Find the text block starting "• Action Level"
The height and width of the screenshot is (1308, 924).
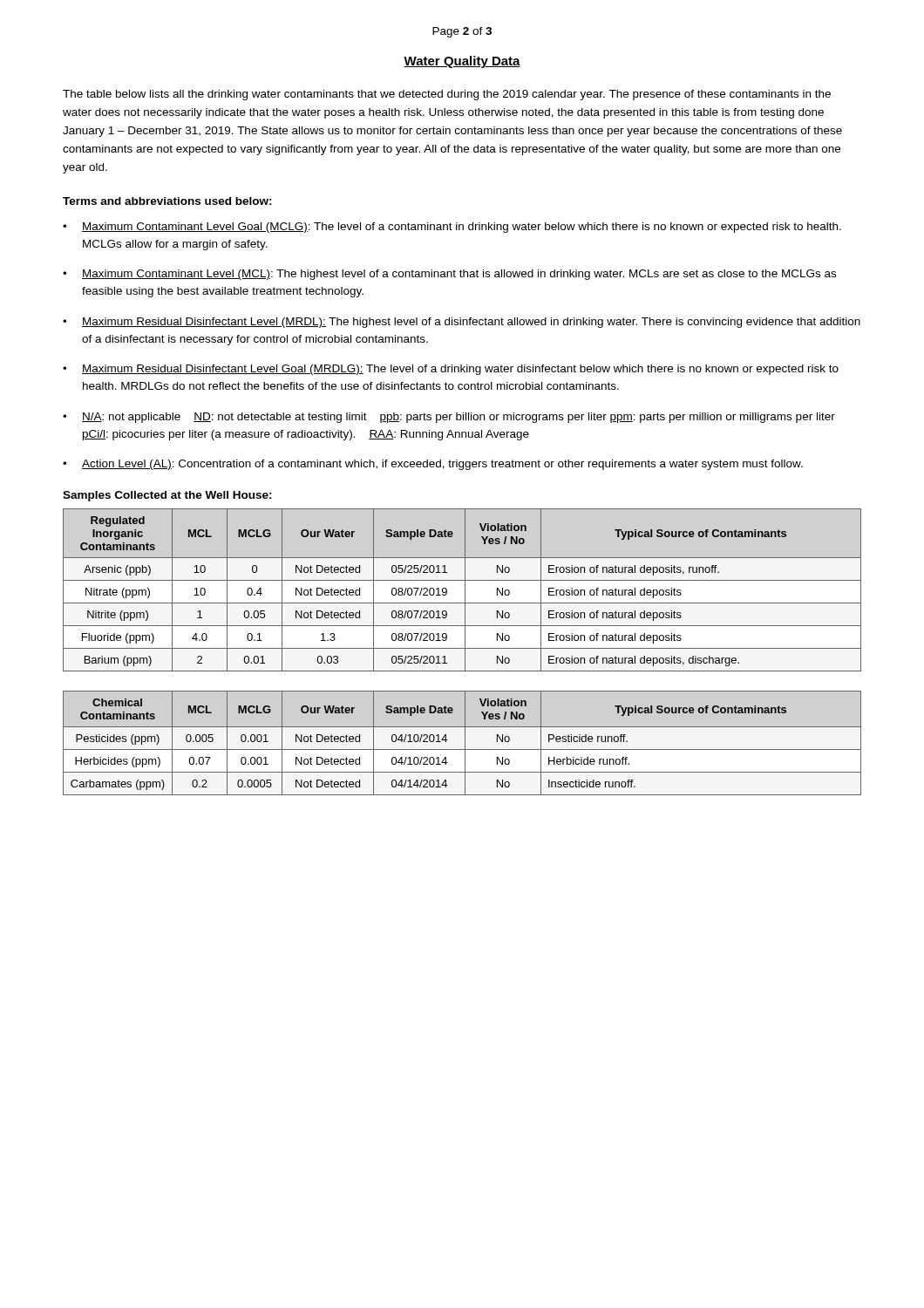pyautogui.click(x=462, y=464)
